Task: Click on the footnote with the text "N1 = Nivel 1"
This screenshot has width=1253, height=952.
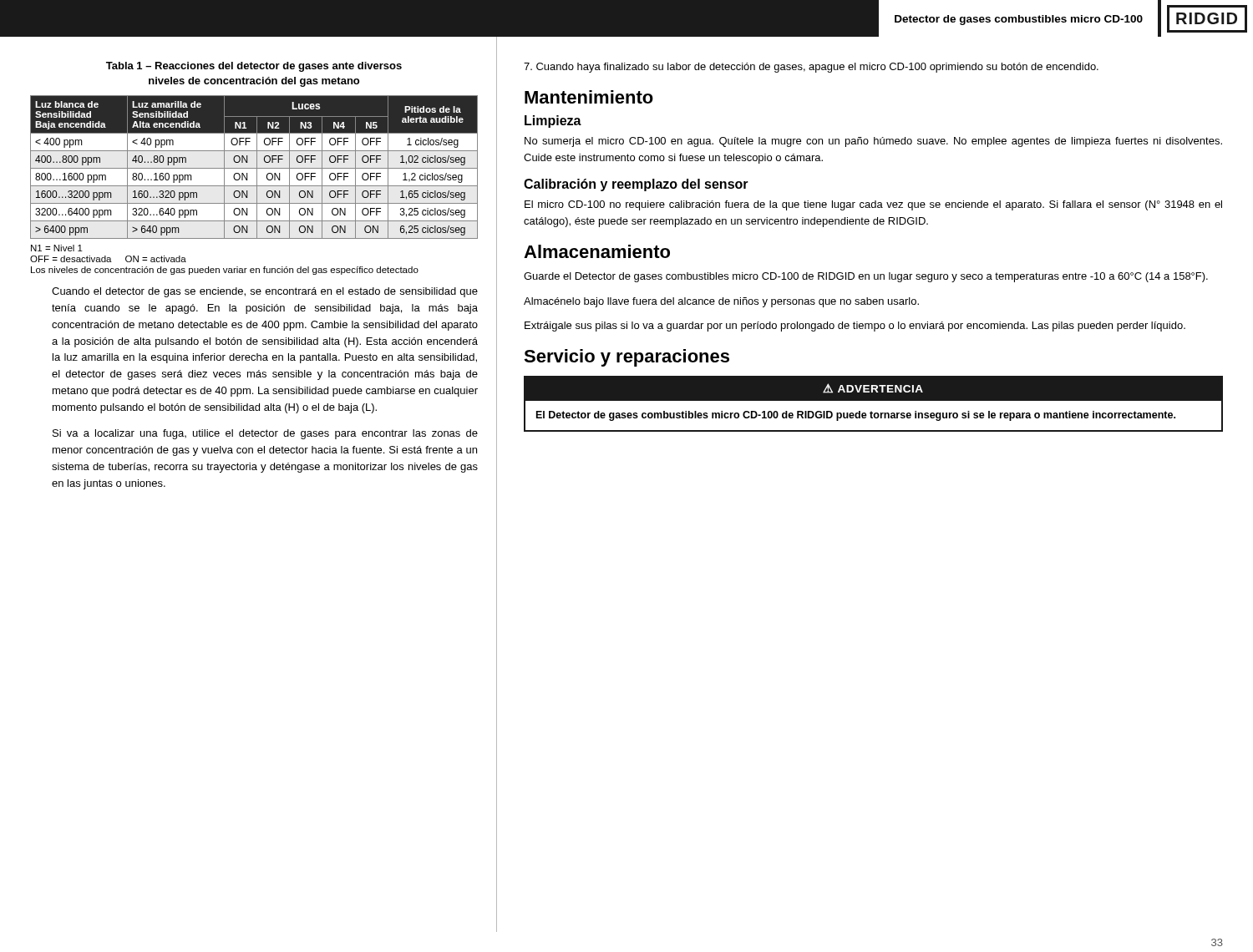Action: pos(56,248)
